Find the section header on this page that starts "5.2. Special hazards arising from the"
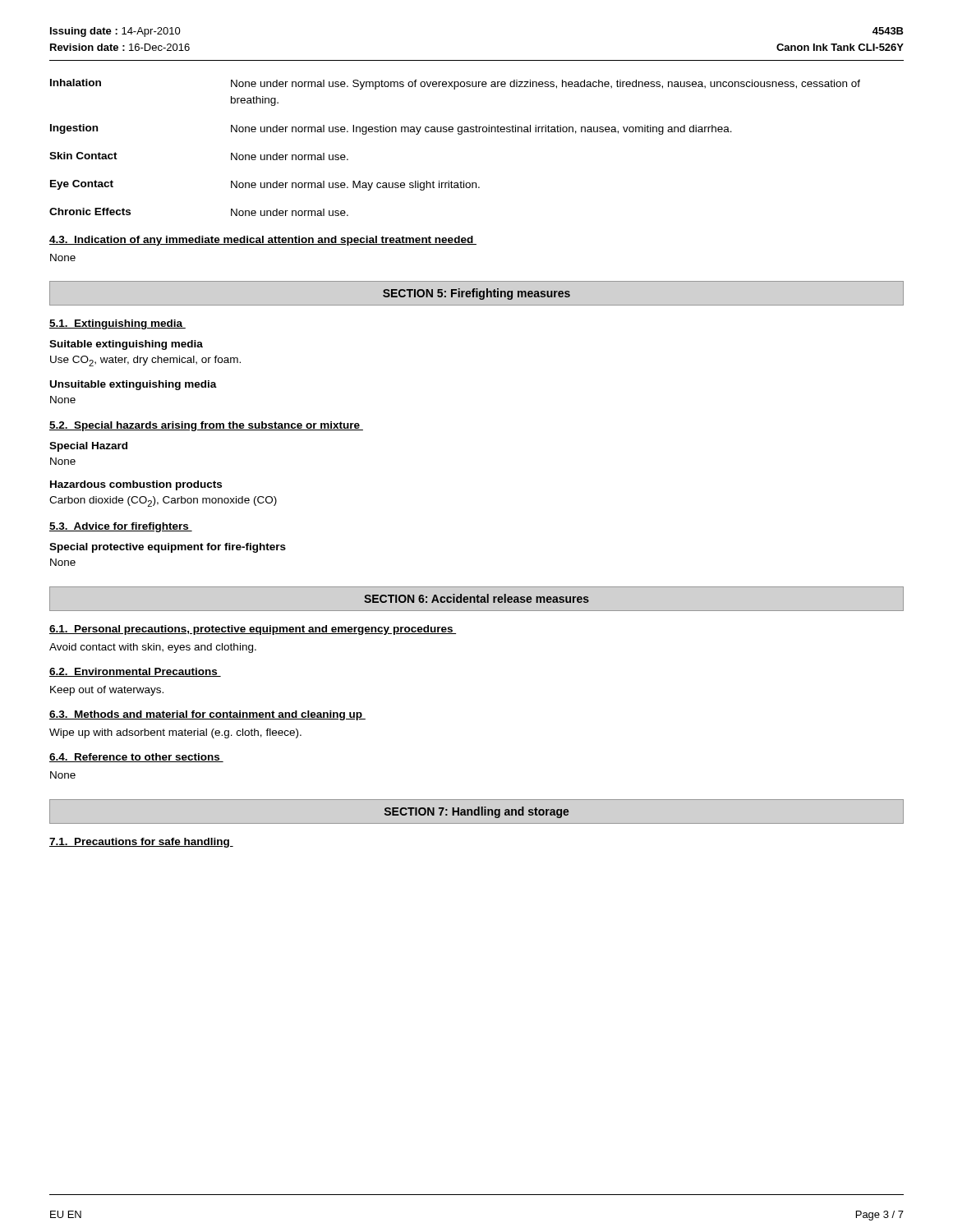Viewport: 953px width, 1232px height. (x=206, y=425)
